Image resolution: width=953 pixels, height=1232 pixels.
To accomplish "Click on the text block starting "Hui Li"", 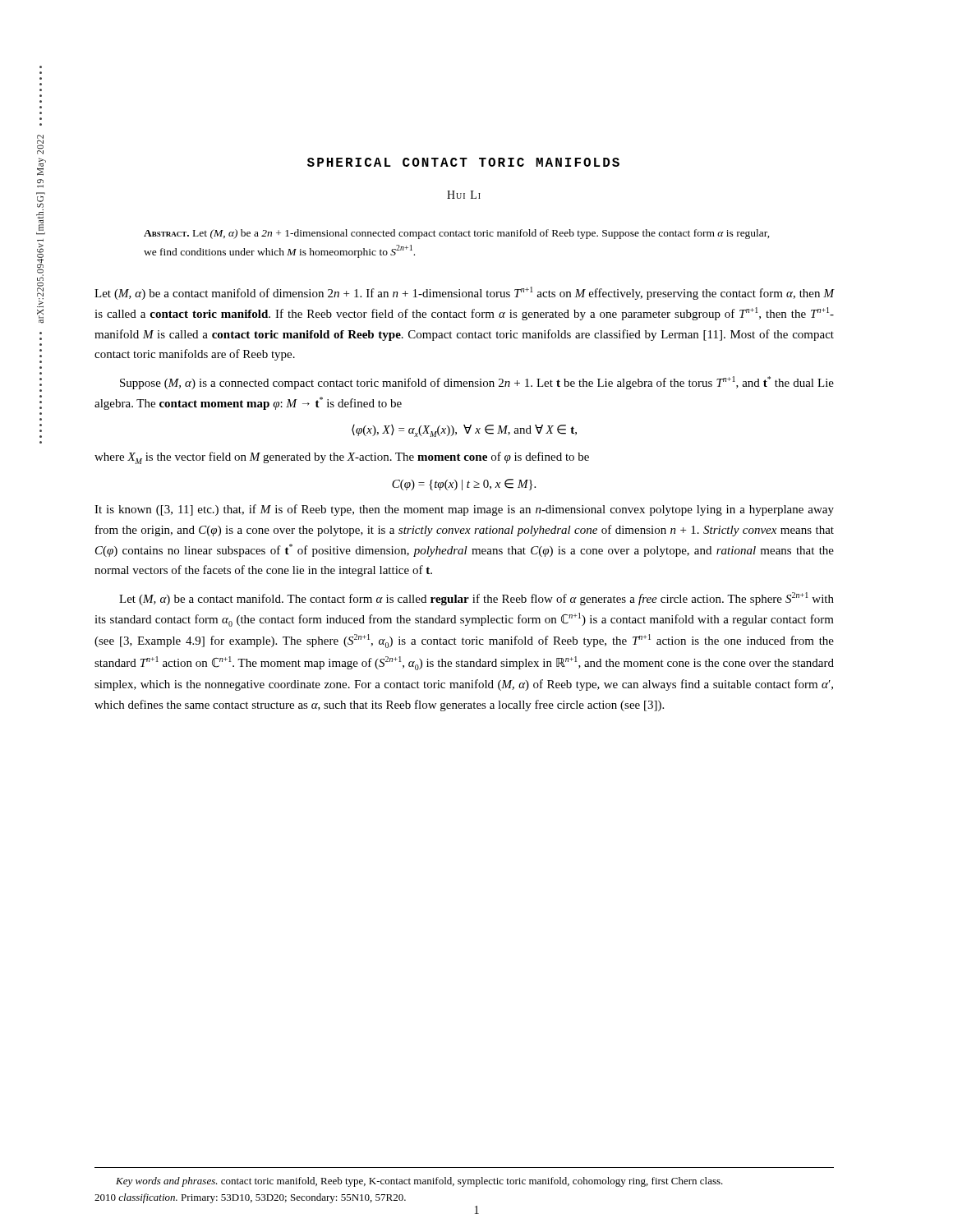I will tap(464, 195).
